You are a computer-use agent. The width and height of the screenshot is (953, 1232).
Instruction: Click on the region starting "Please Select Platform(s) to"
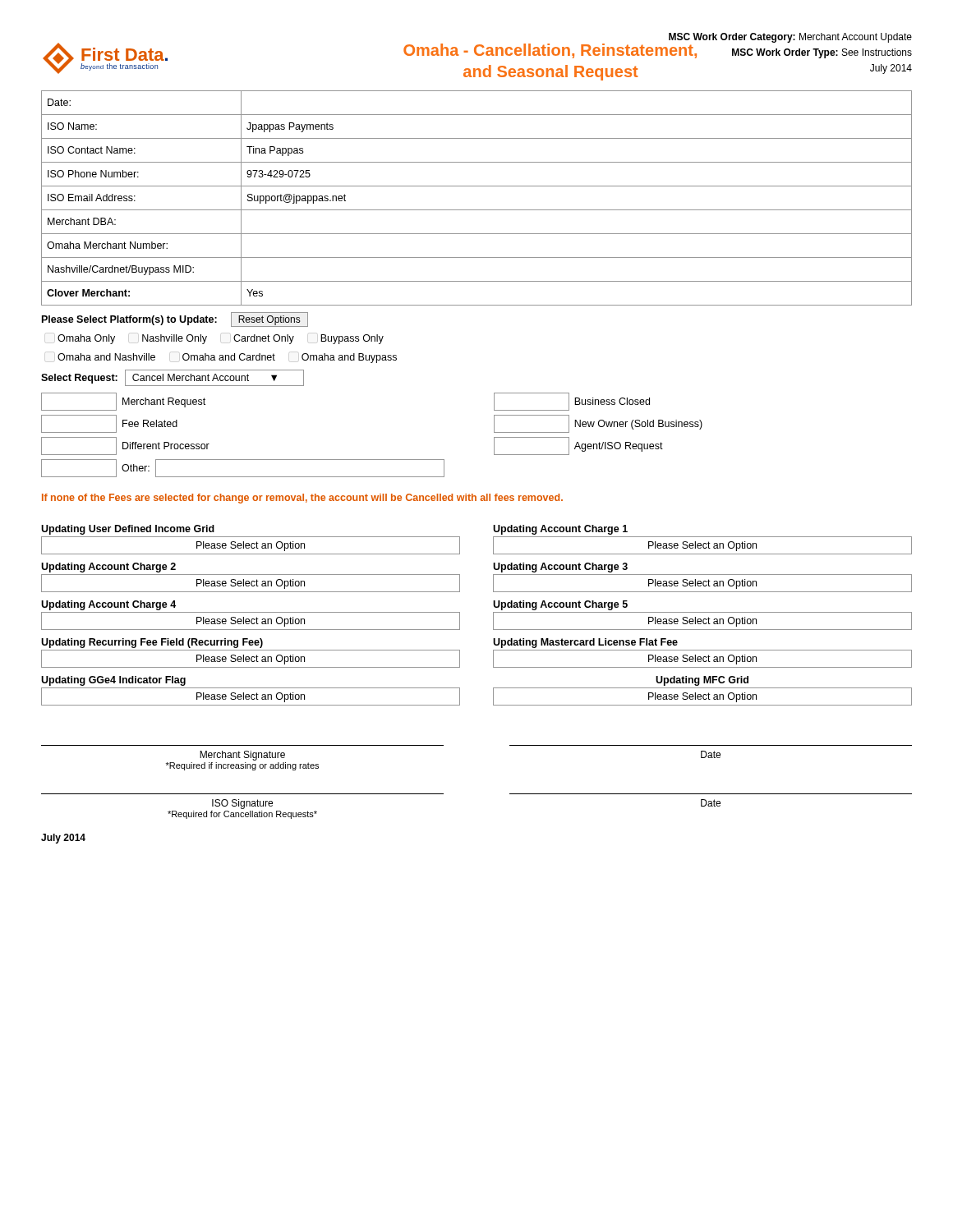(175, 319)
